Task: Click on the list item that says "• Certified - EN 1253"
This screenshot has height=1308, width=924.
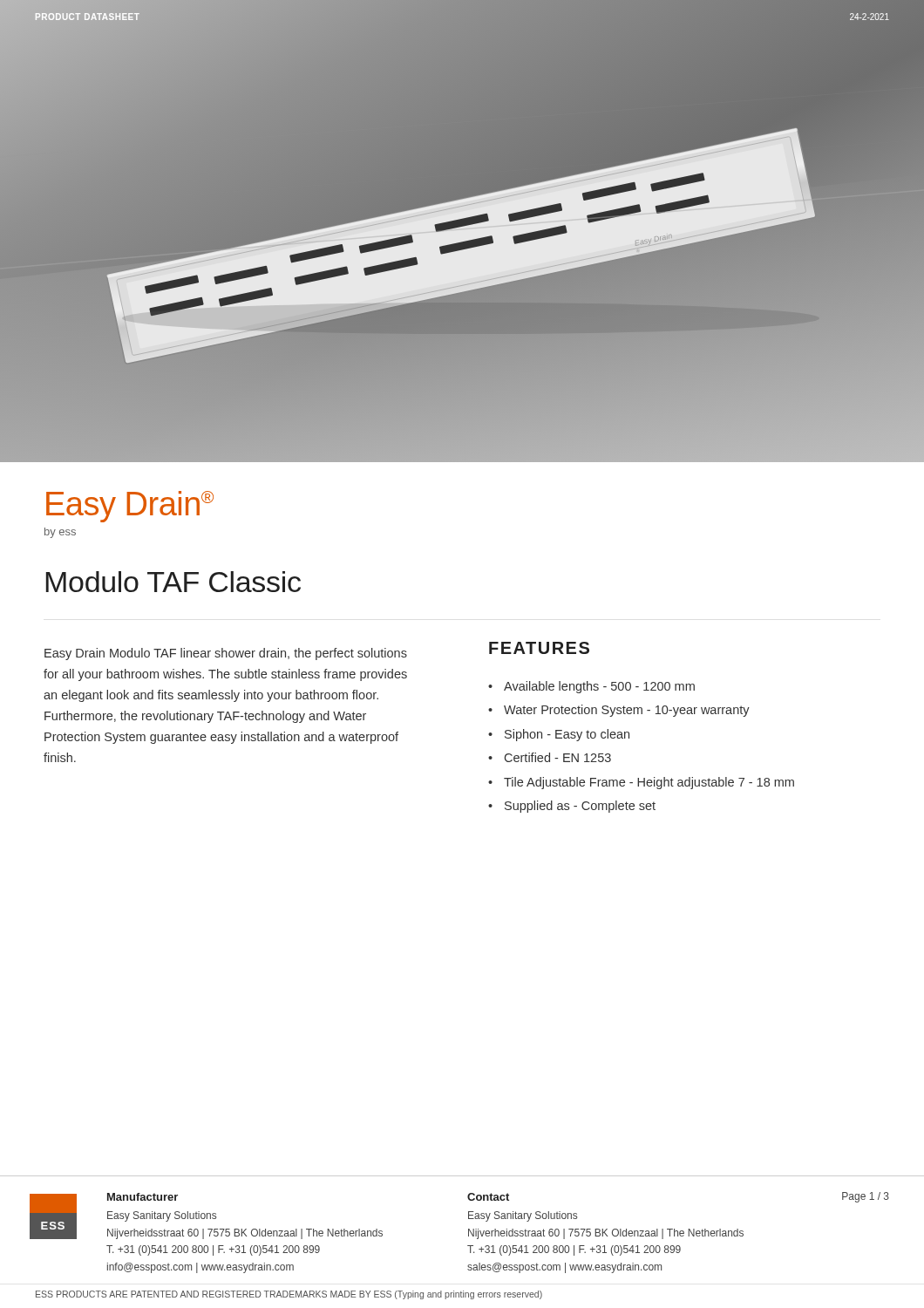Action: point(550,758)
